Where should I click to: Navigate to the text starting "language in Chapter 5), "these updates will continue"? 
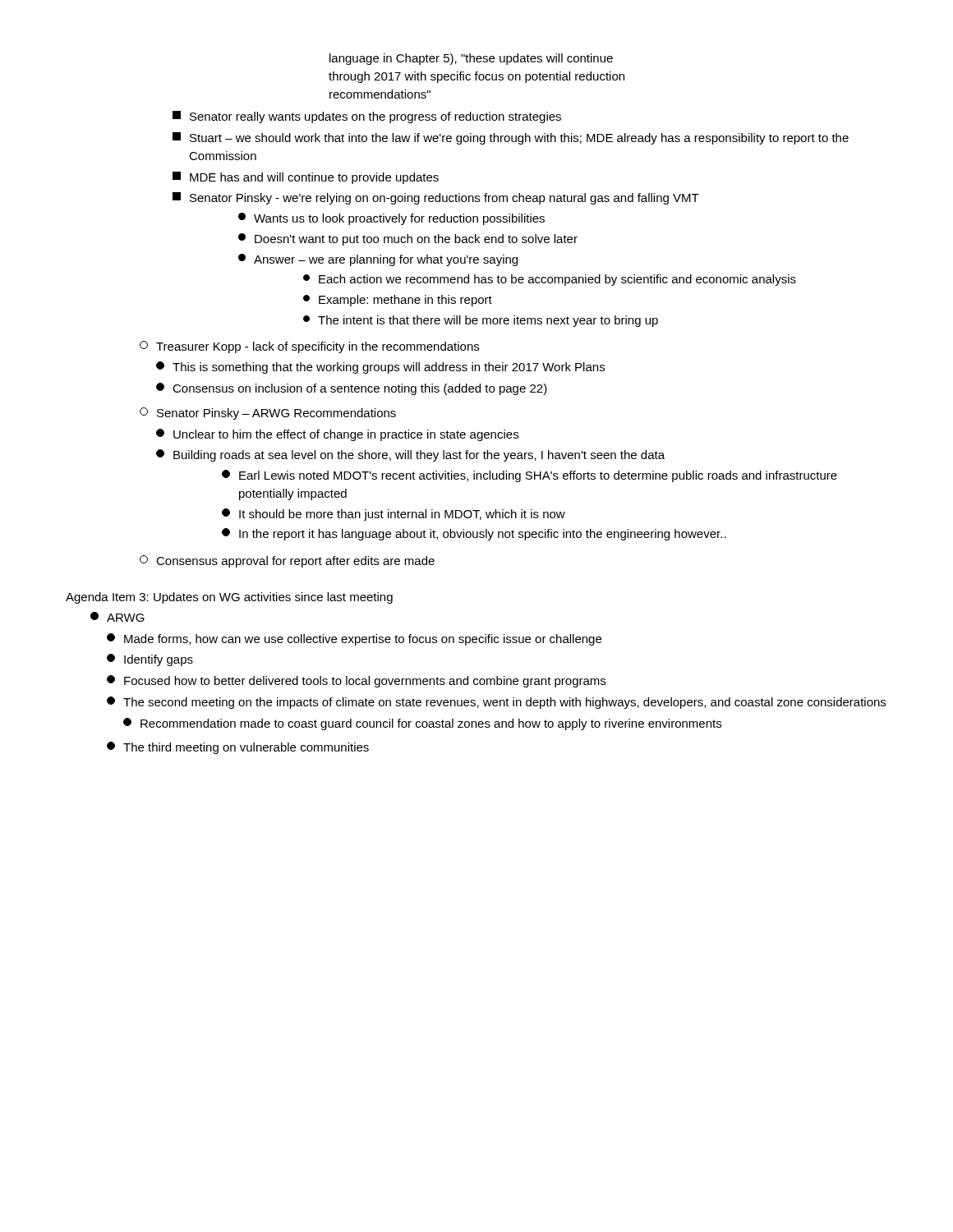click(x=477, y=76)
